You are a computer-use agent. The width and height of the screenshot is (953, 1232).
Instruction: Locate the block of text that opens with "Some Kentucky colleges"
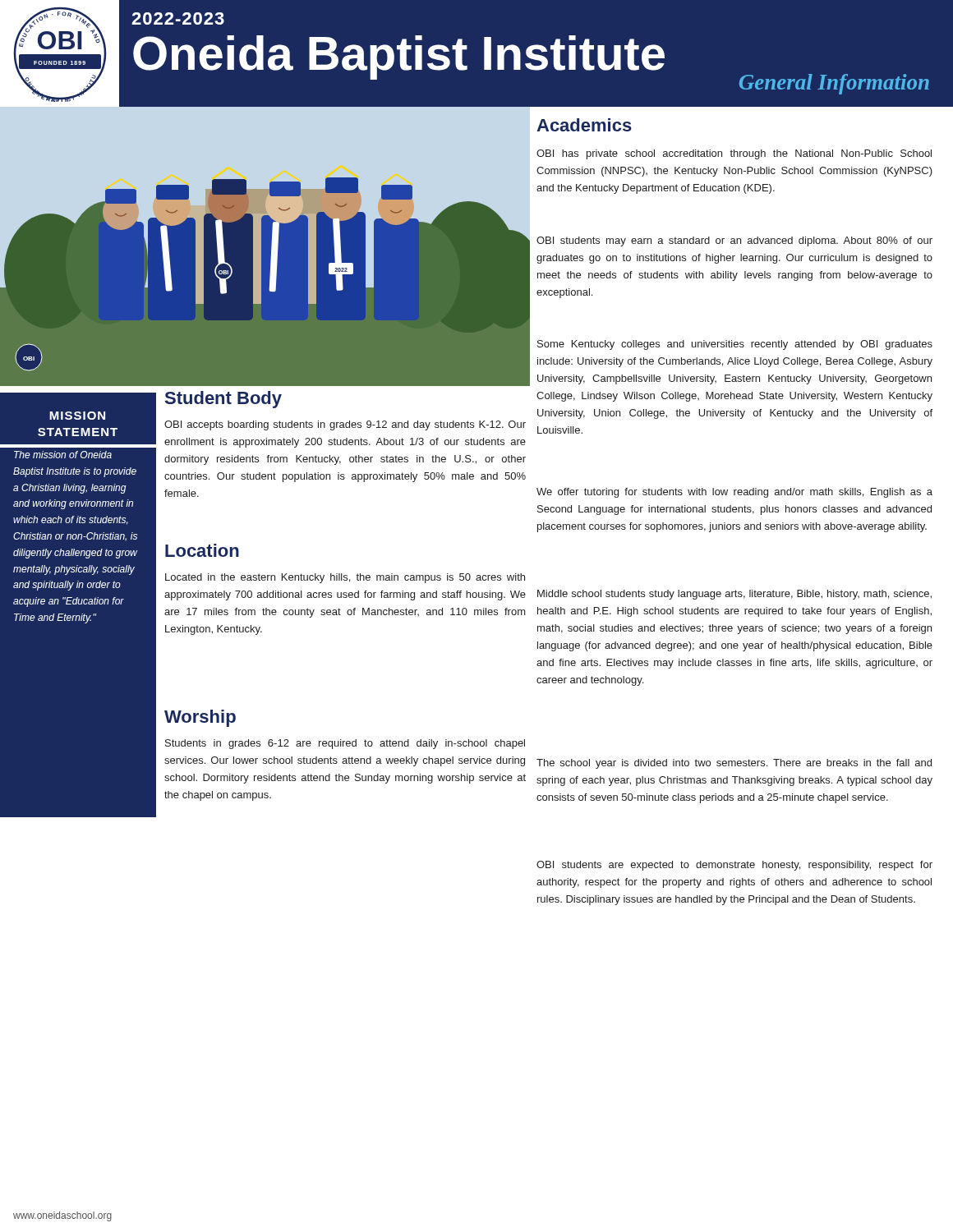734,387
